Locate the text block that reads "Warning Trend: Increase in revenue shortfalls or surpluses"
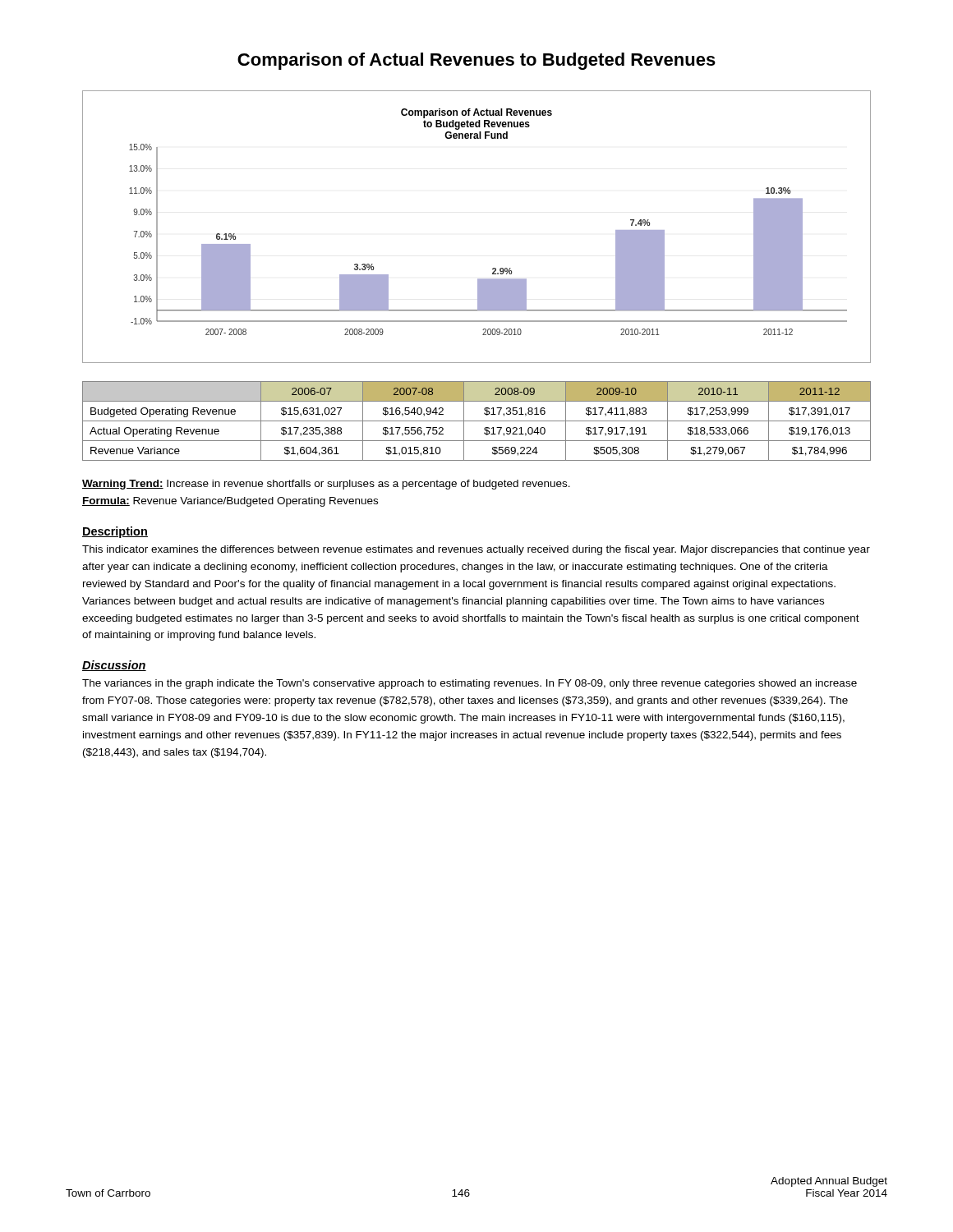 (x=476, y=493)
